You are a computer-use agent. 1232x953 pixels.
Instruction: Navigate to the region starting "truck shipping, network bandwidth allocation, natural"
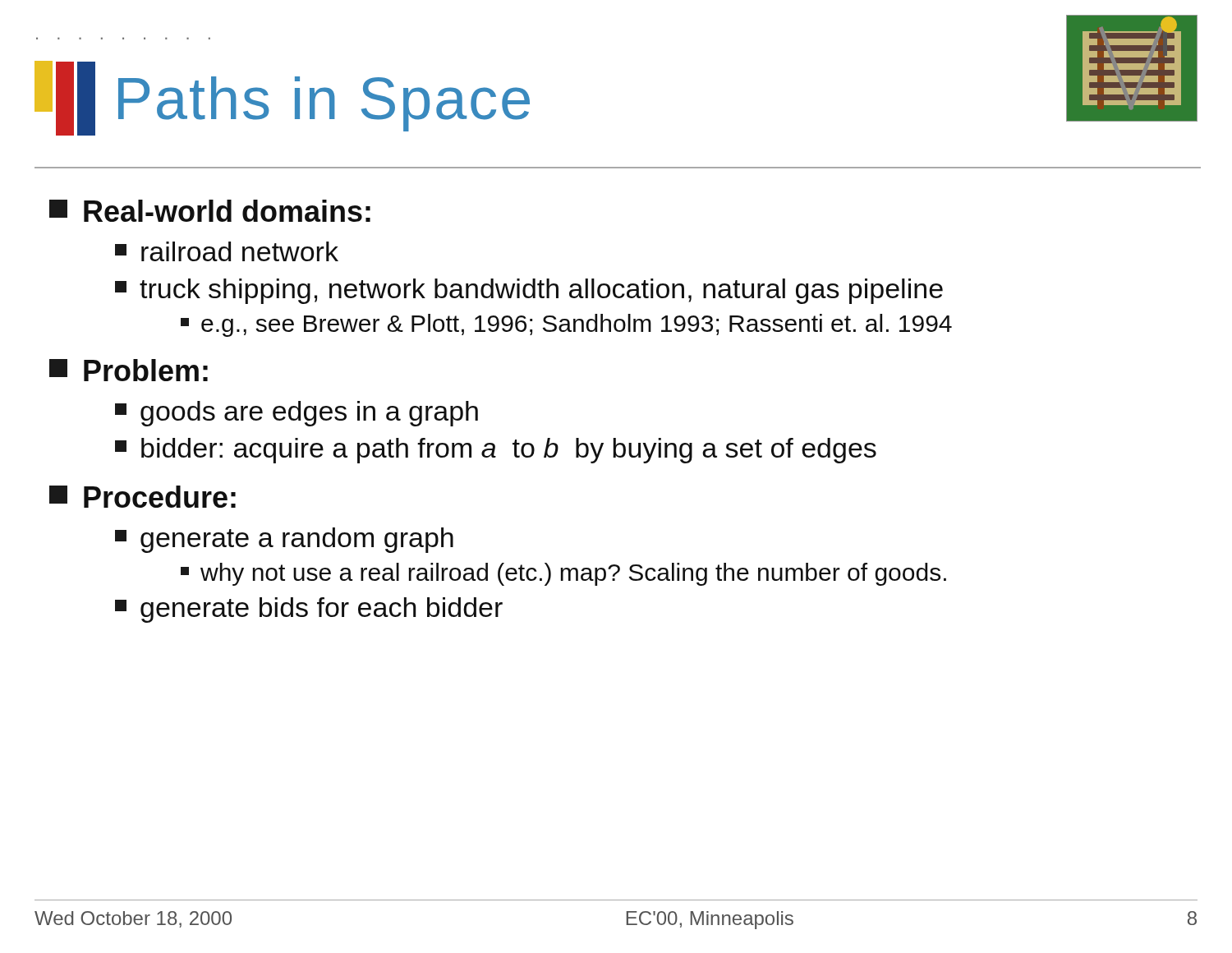(529, 289)
